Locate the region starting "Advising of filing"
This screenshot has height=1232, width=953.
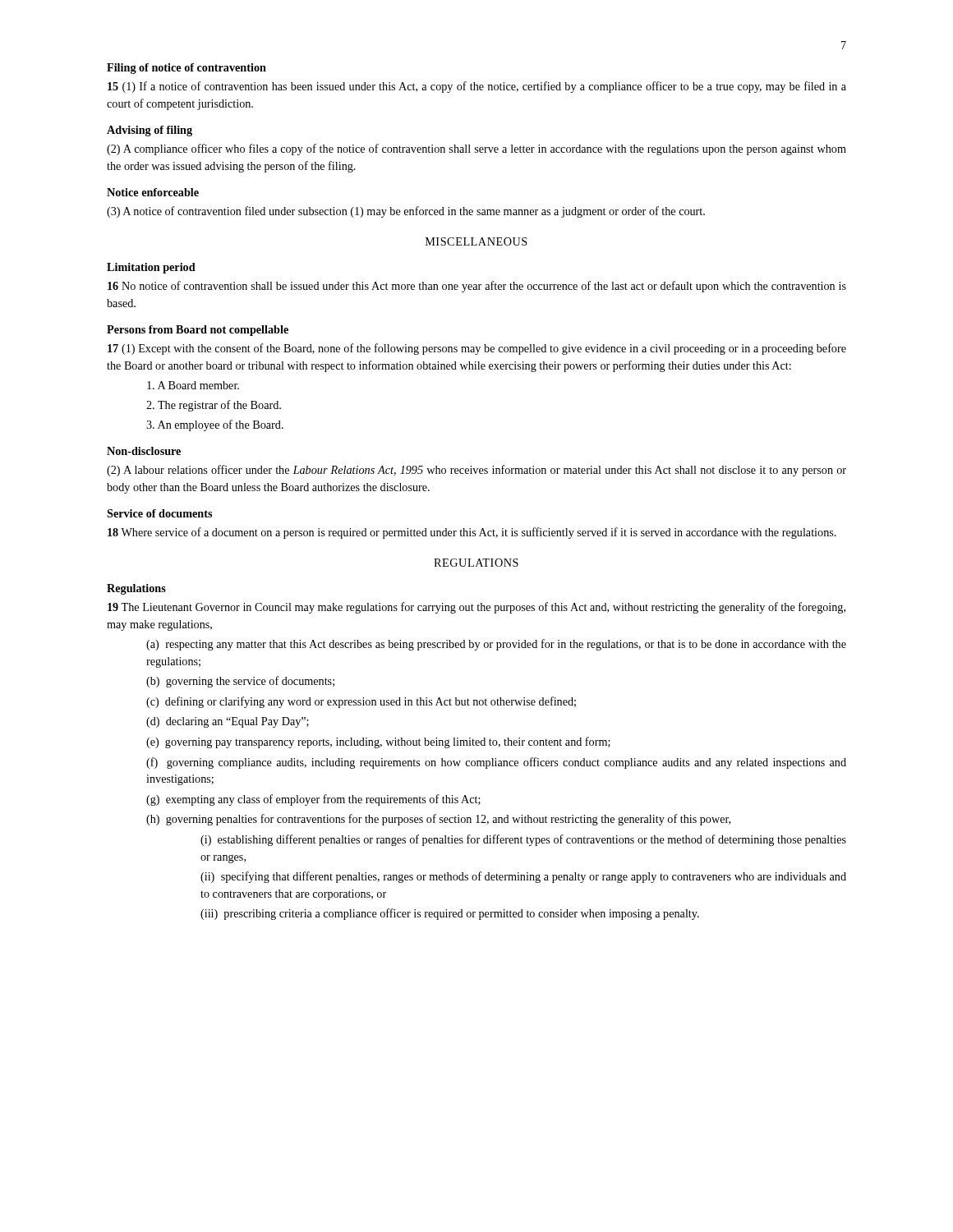tap(150, 130)
